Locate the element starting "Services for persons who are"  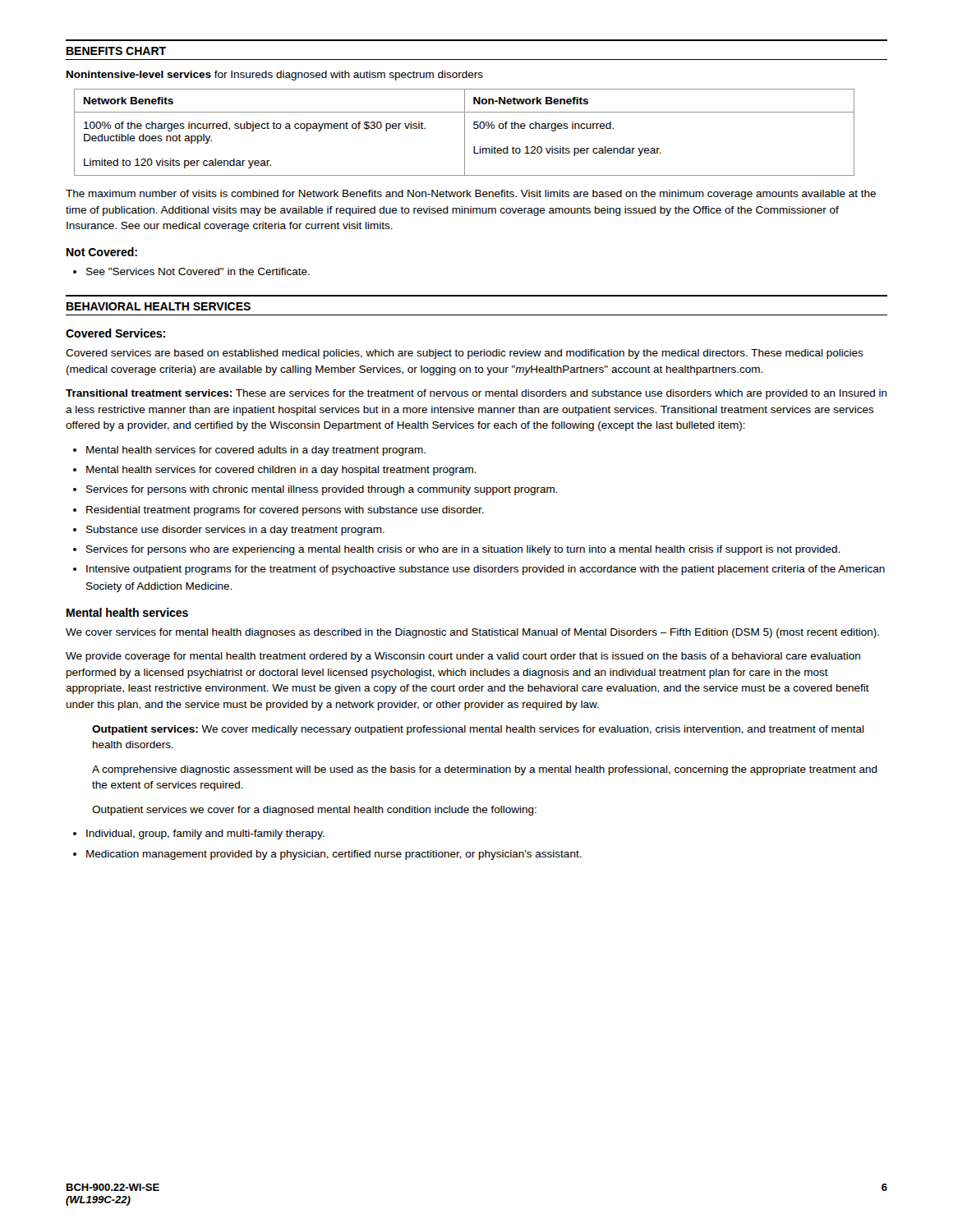click(463, 549)
